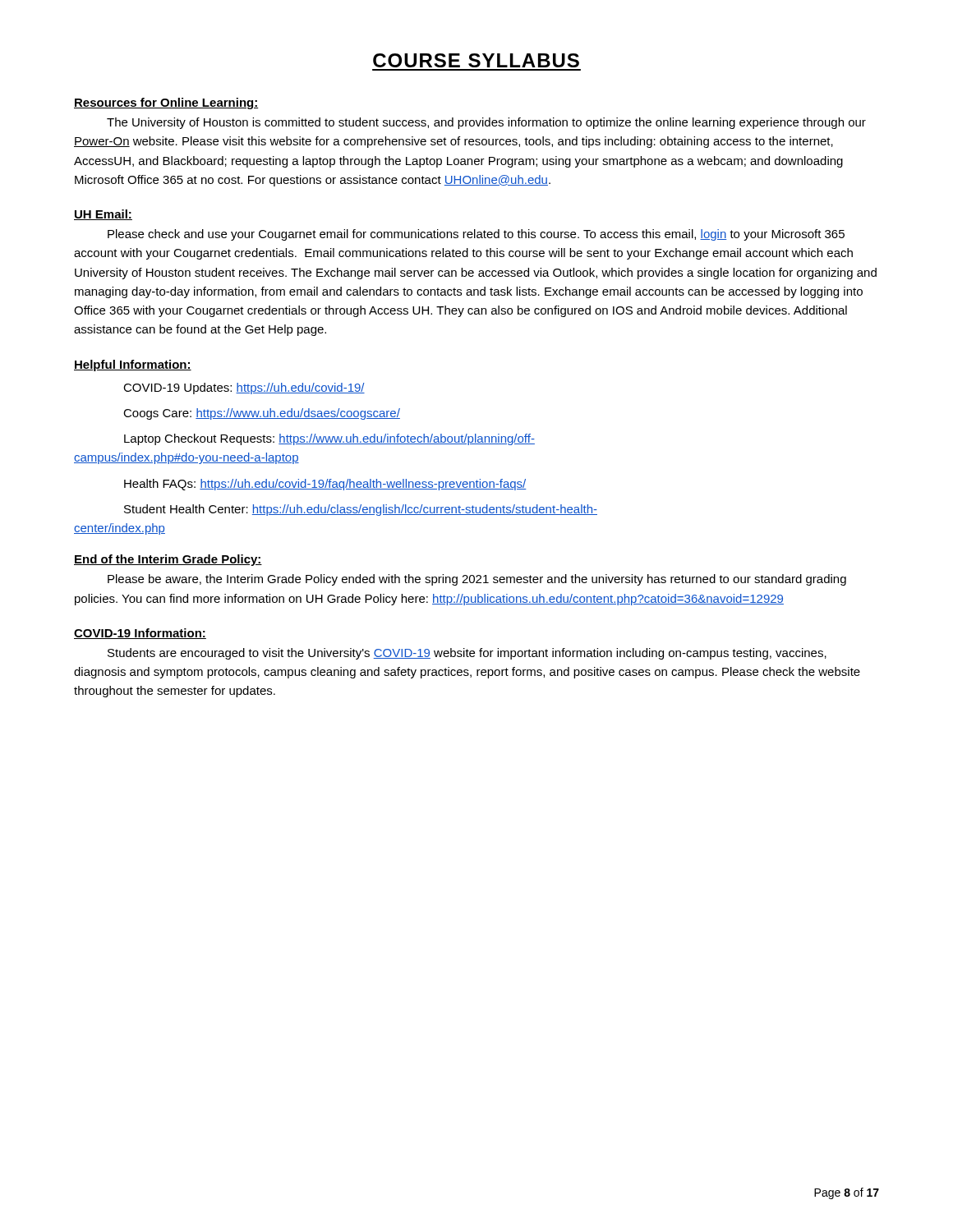Viewport: 953px width, 1232px height.
Task: Locate the text "COVID-19 Updates: https://uh.edu/covid-19/"
Action: 244,387
